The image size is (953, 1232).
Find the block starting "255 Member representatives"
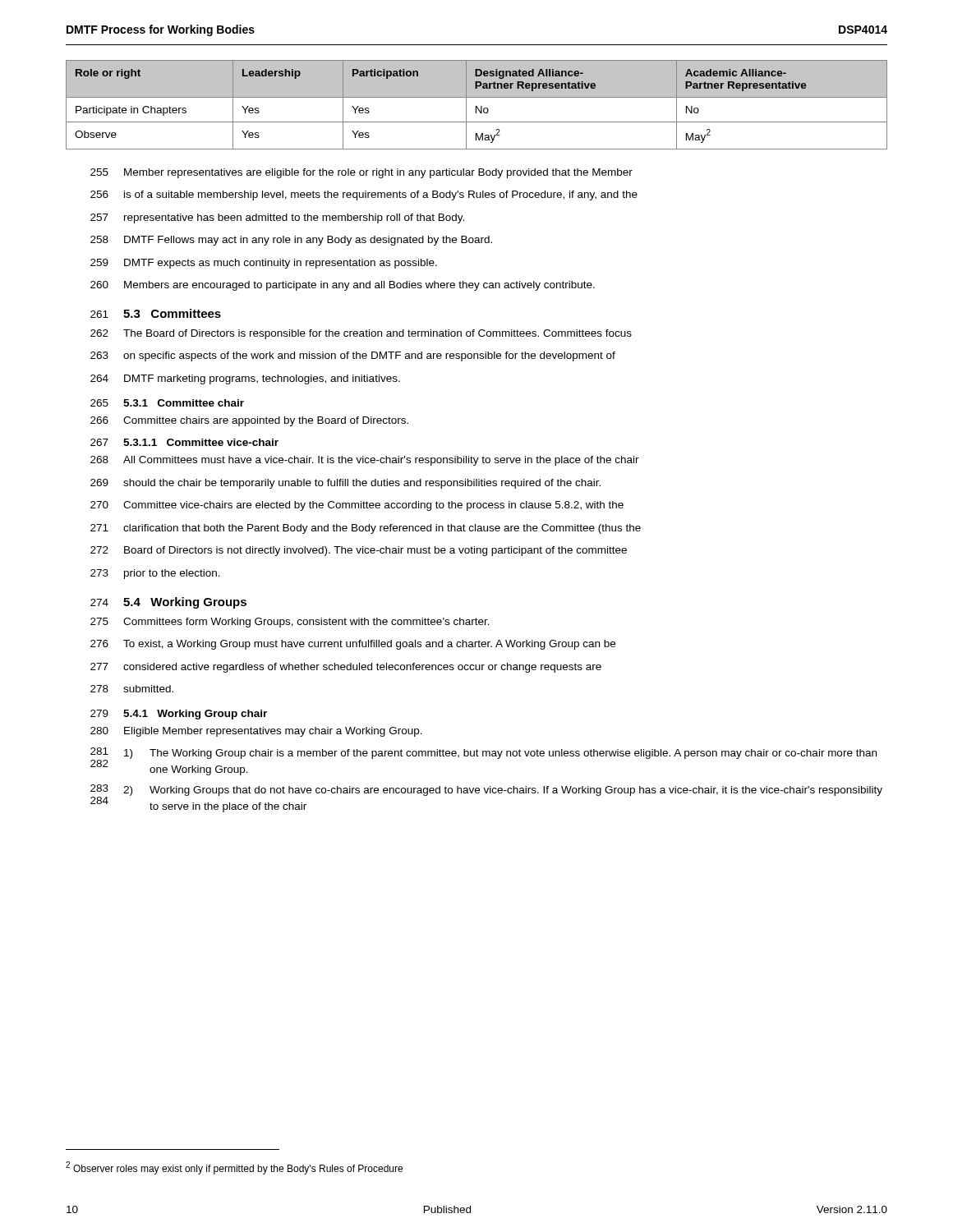[476, 195]
